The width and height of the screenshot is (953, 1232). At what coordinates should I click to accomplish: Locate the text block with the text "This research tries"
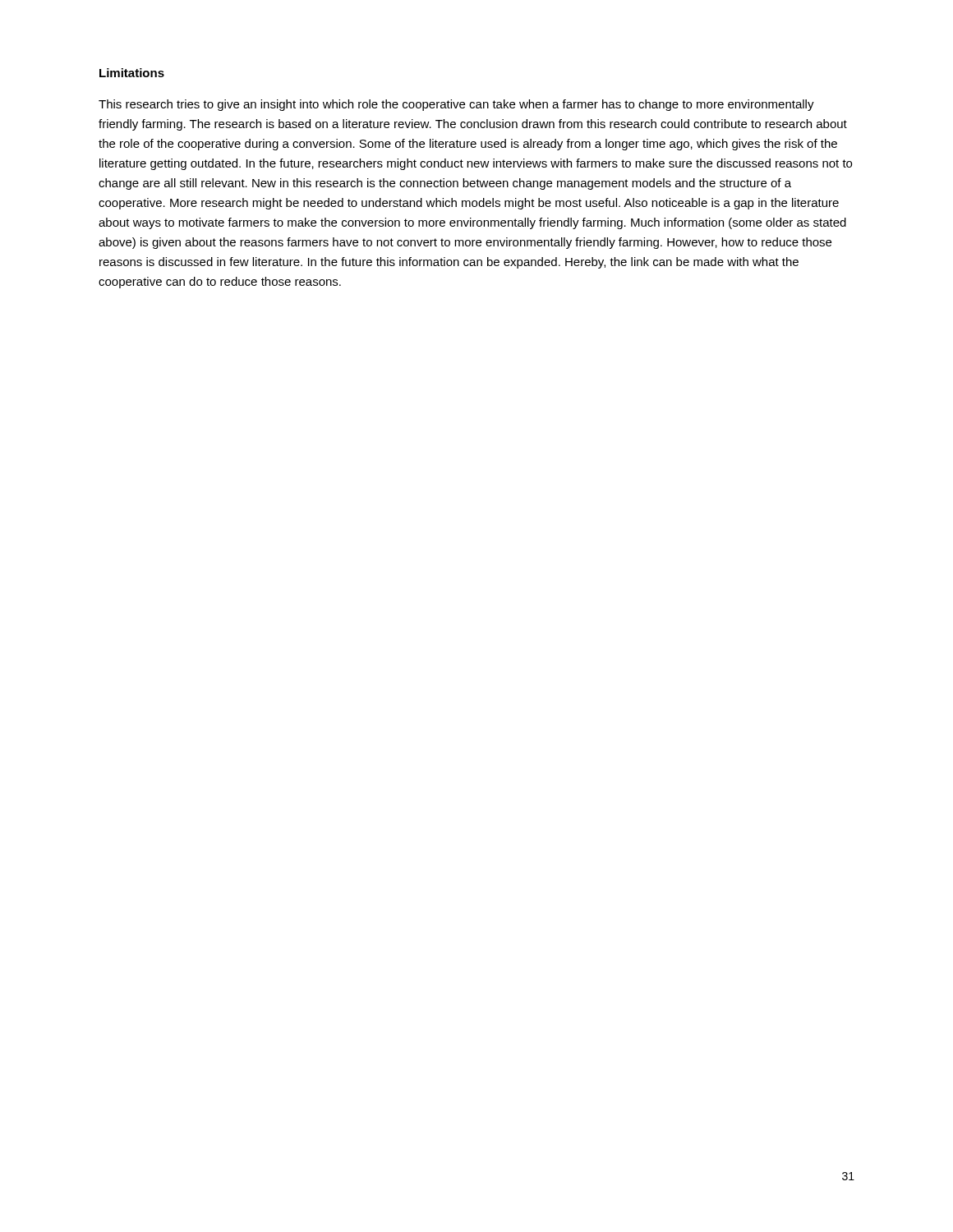pyautogui.click(x=476, y=193)
